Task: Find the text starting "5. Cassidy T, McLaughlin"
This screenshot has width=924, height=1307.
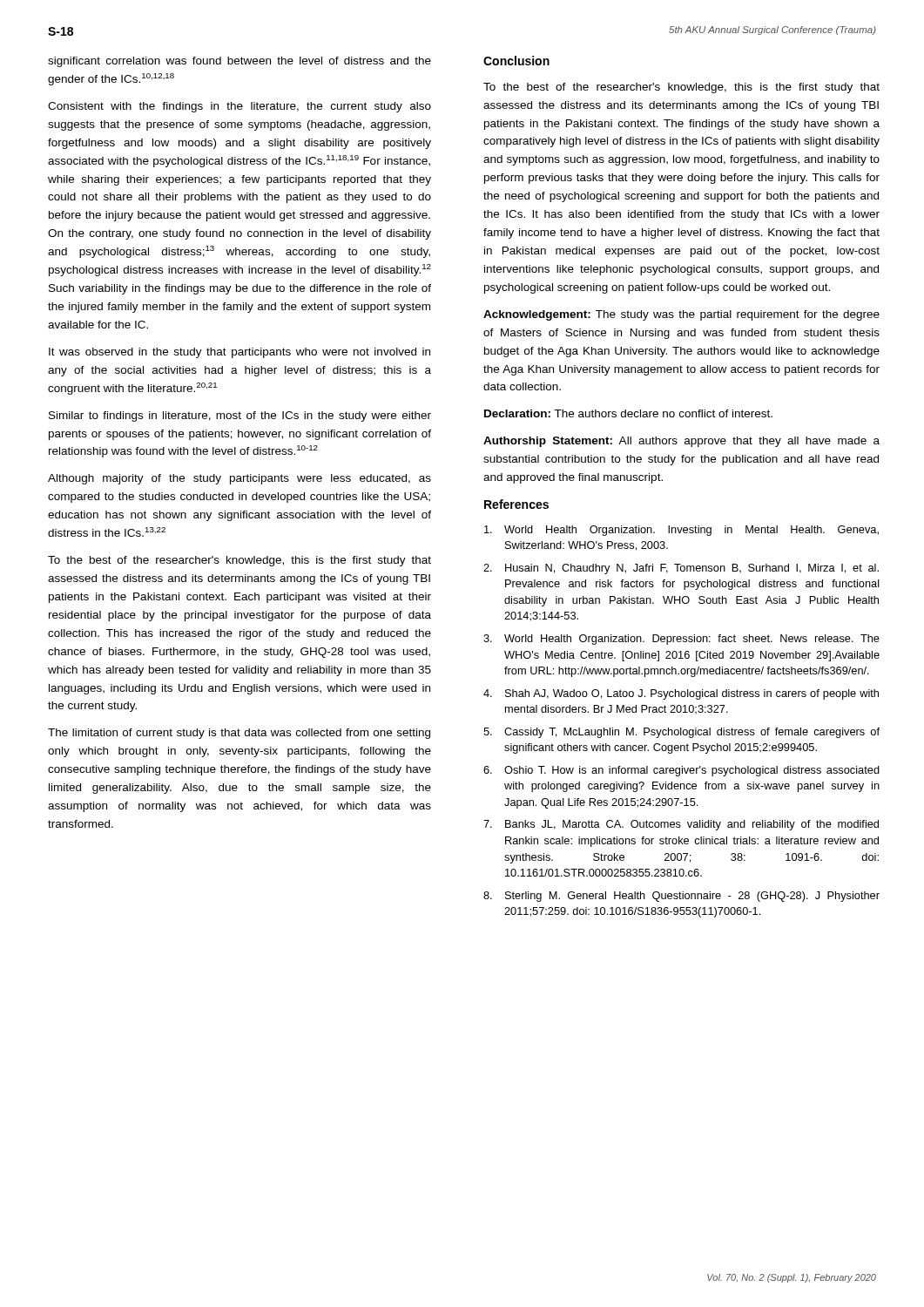Action: [x=681, y=740]
